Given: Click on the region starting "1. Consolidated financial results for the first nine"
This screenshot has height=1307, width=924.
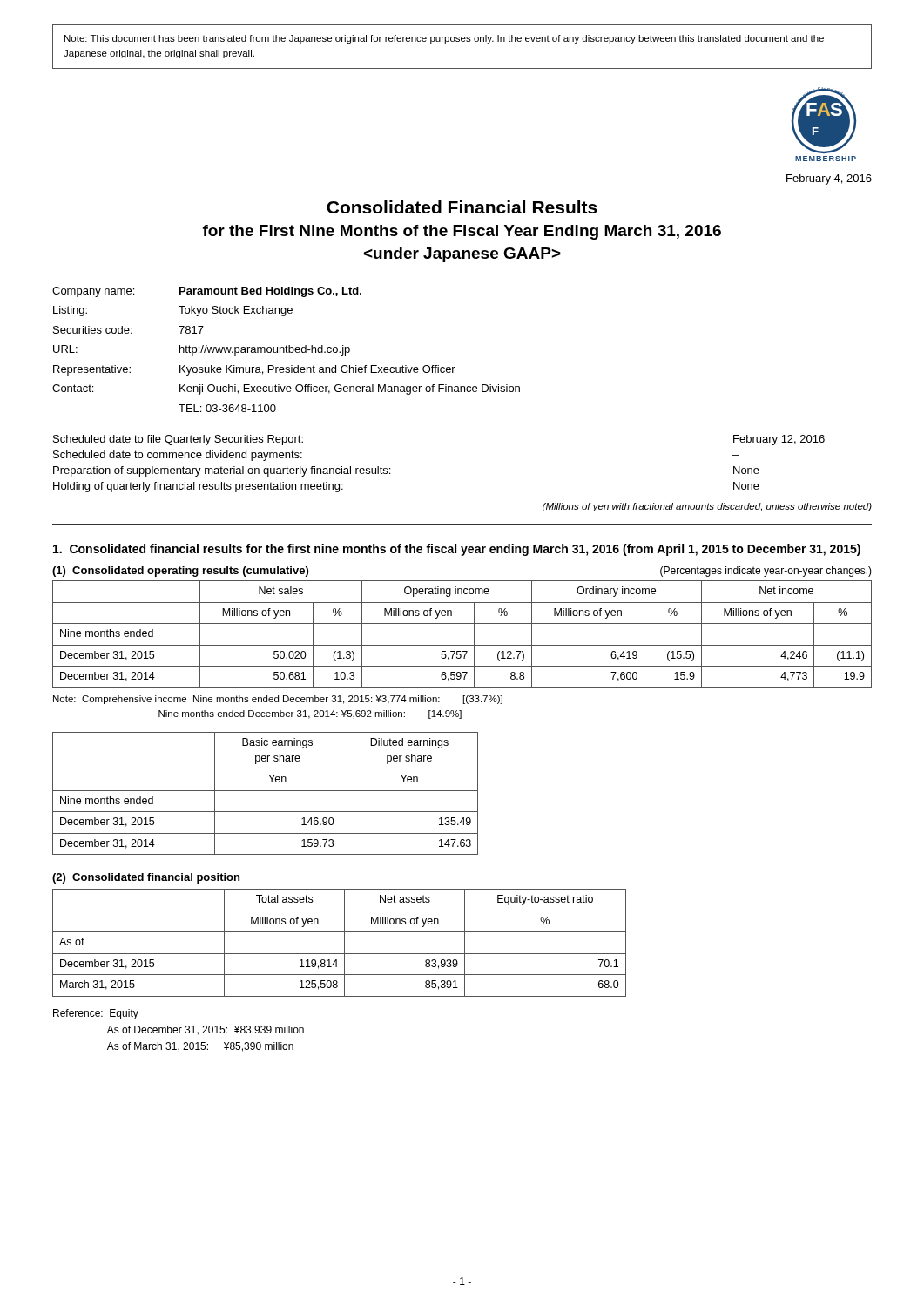Looking at the screenshot, I should [x=457, y=549].
